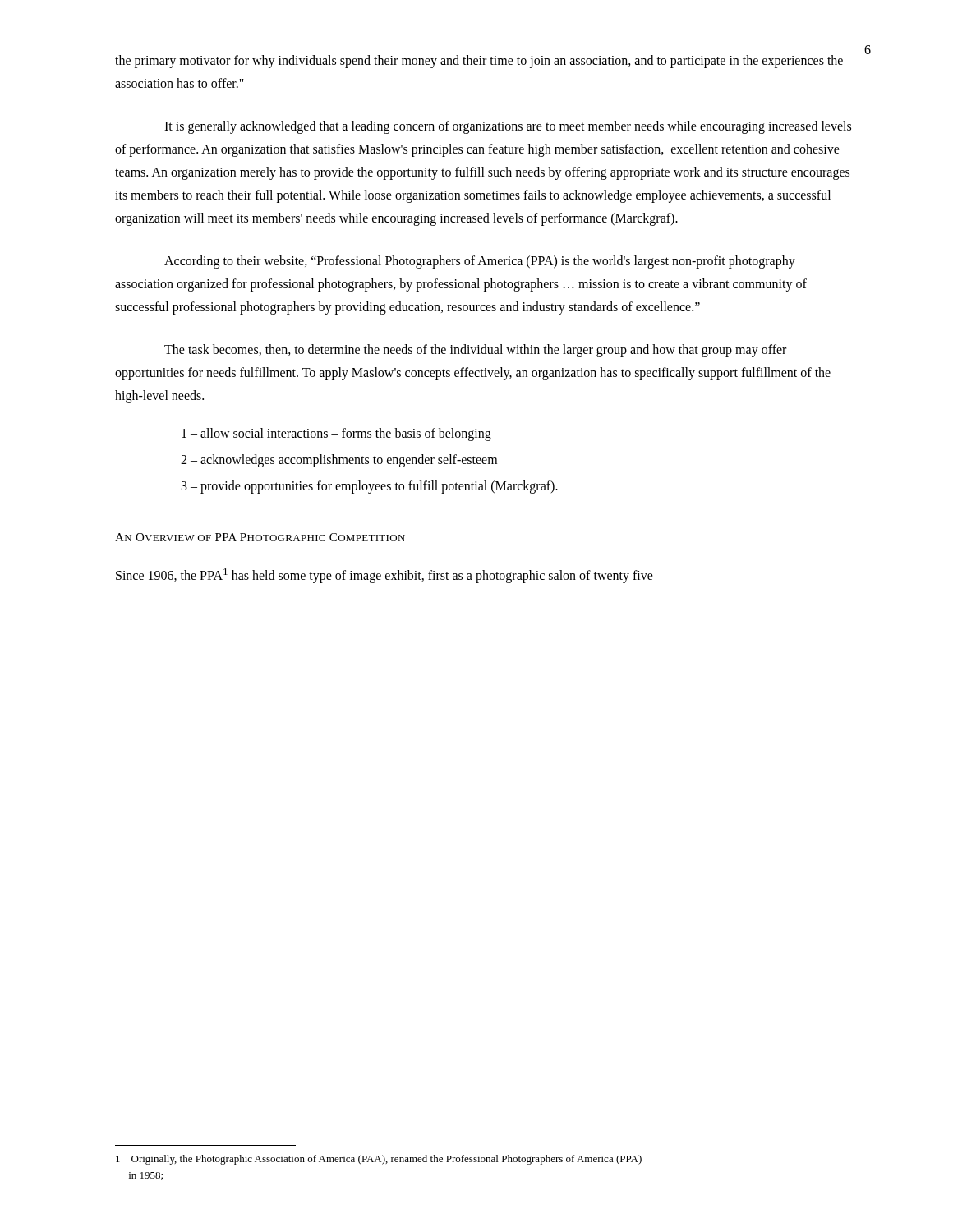Screen dimensions: 1232x953
Task: Point to the block beginning "Since 1906, the"
Action: [x=384, y=574]
